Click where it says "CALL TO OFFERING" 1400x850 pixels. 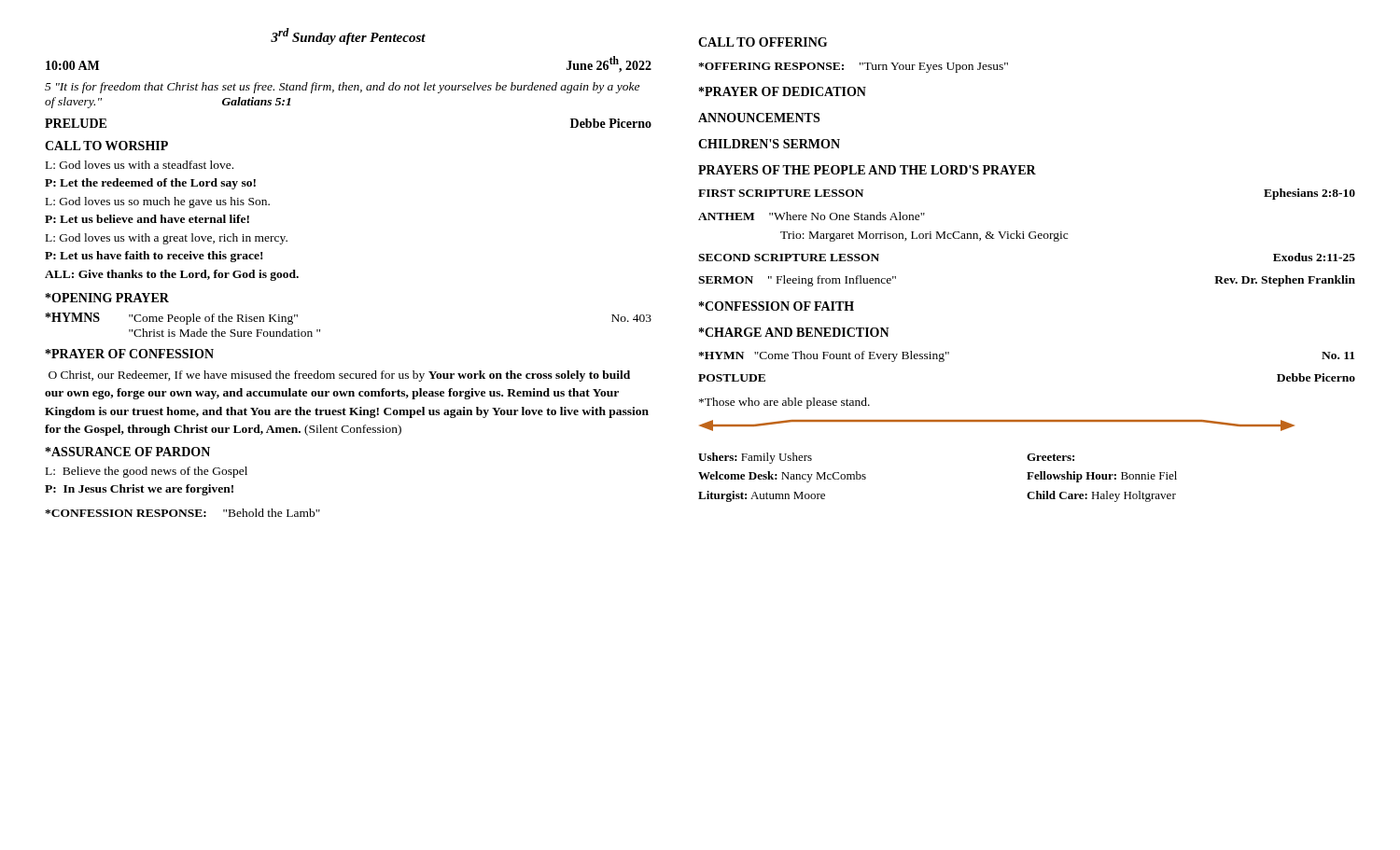pos(763,42)
